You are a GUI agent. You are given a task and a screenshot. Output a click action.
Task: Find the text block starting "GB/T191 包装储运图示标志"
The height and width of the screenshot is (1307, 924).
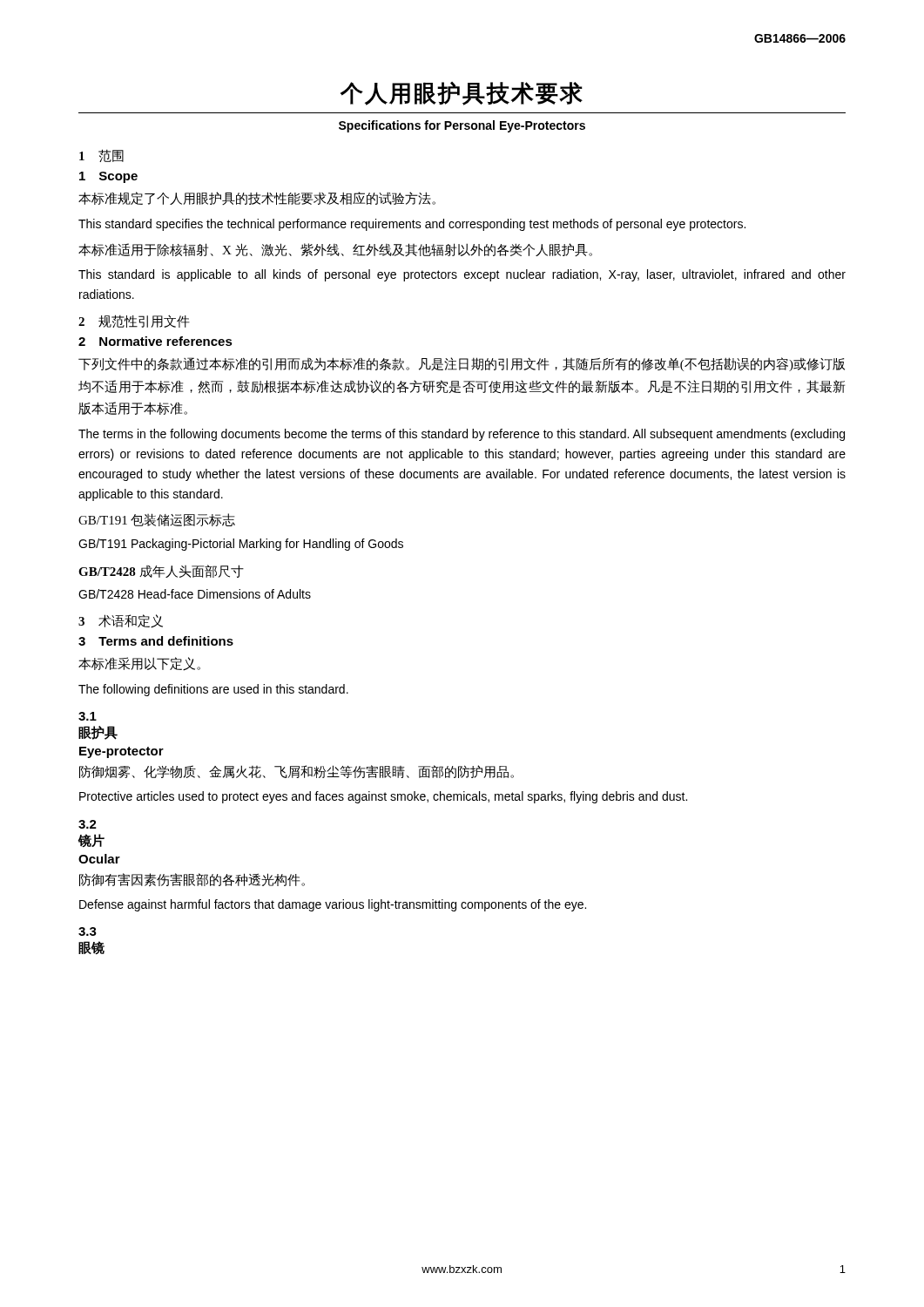tap(157, 520)
